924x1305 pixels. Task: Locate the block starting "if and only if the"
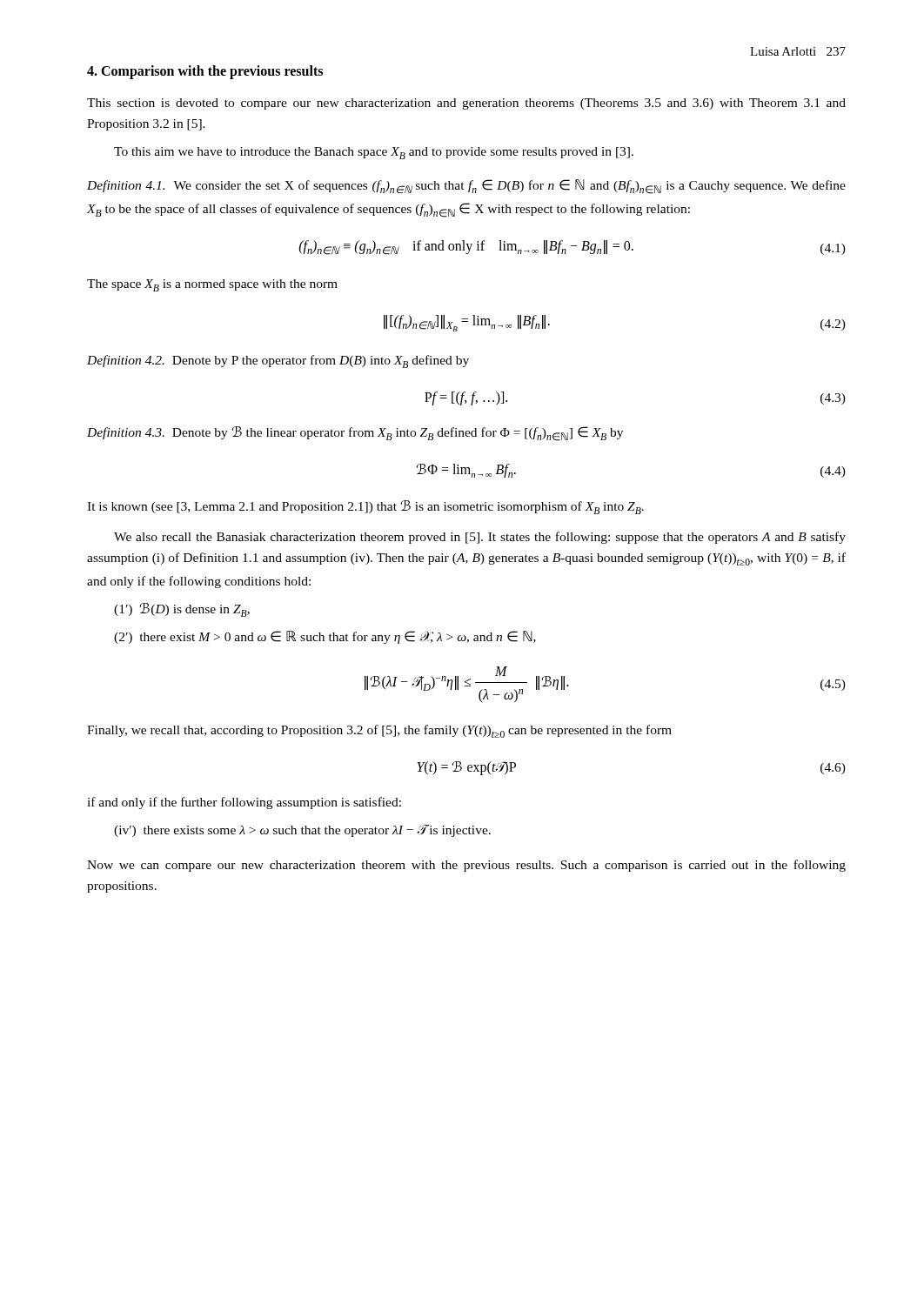pos(245,802)
